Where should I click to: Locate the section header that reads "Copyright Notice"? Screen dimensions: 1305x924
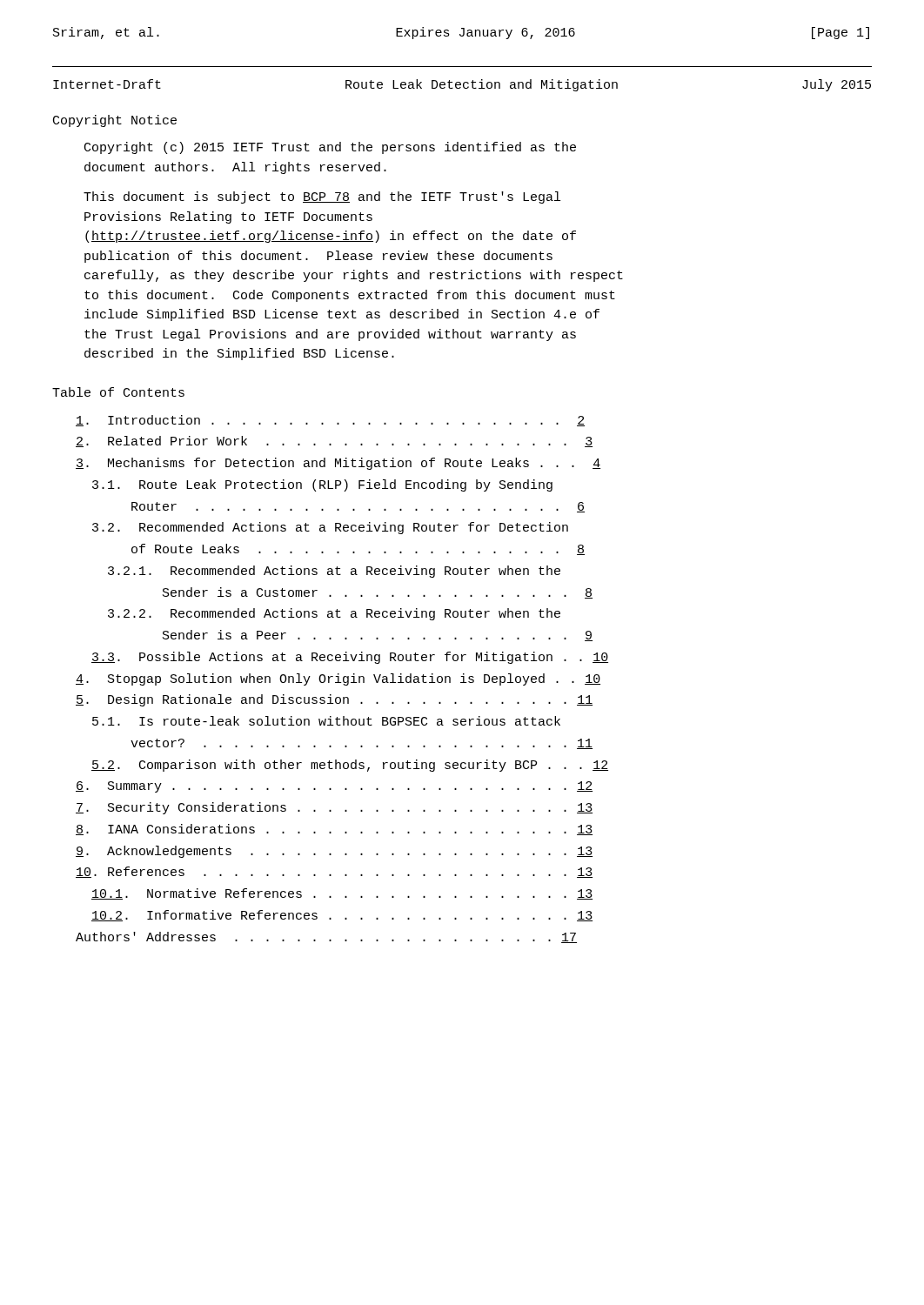tap(115, 121)
